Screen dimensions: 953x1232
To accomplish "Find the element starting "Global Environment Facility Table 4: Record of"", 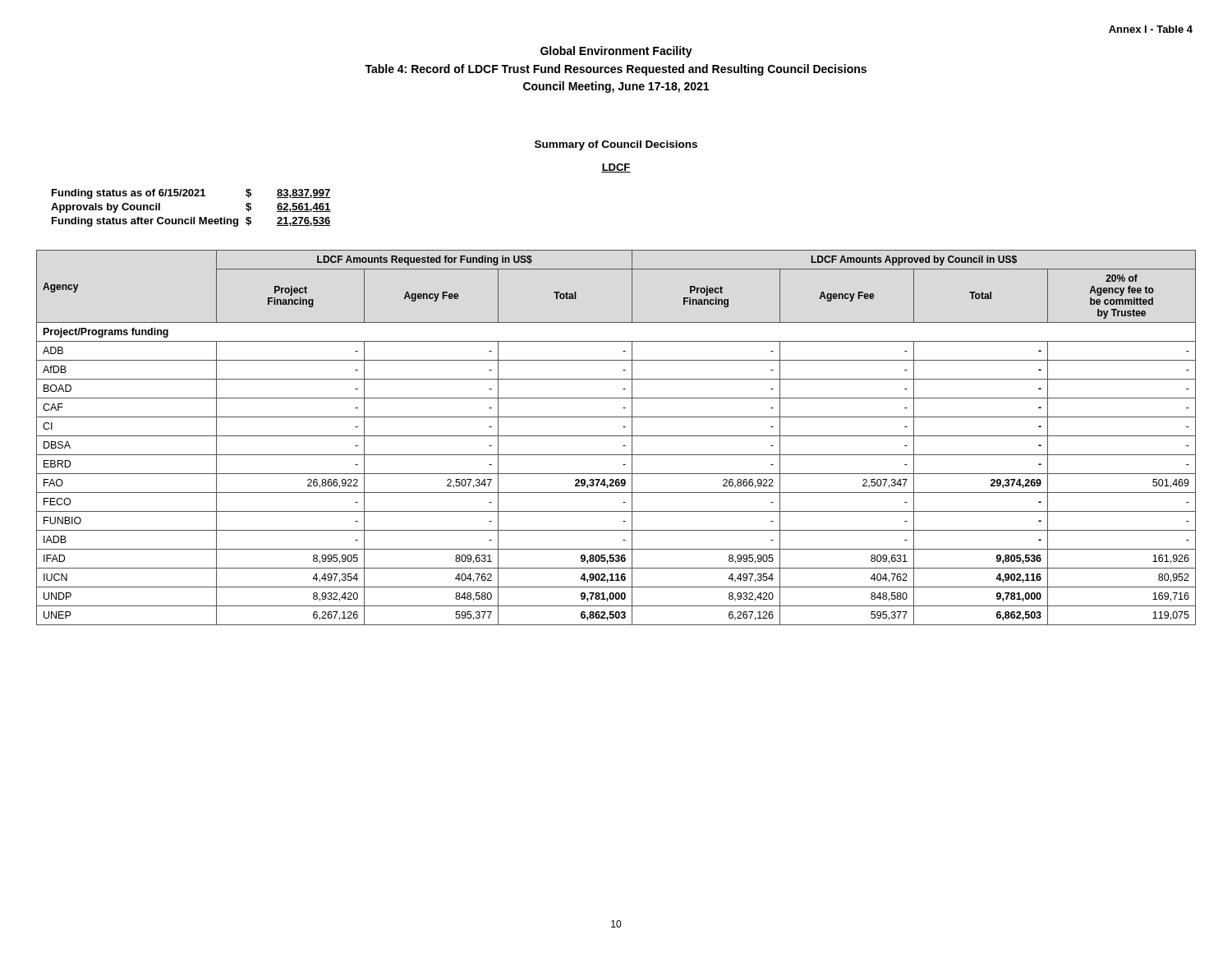I will (616, 69).
